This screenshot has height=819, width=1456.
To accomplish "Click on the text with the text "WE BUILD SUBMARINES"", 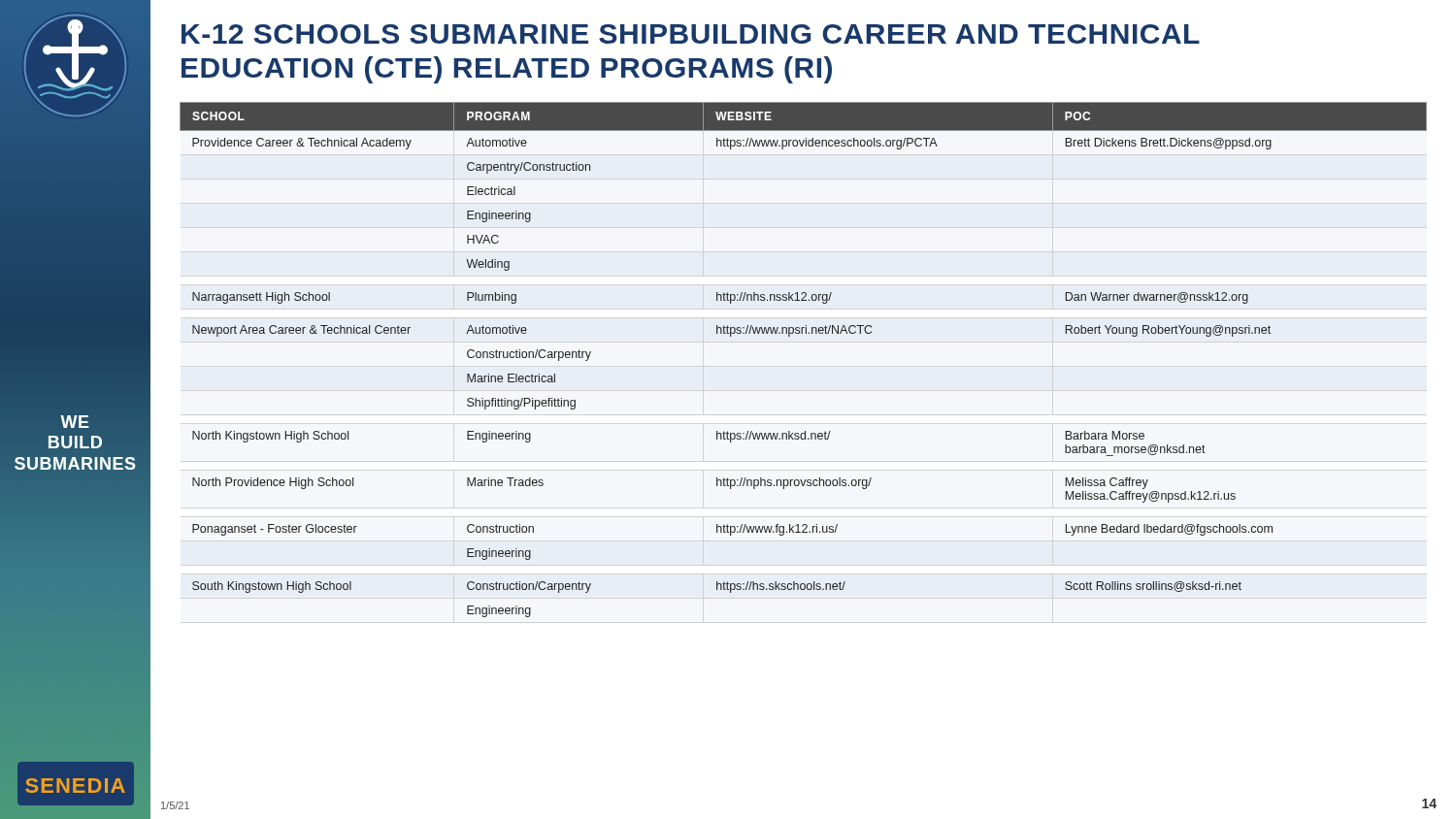I will point(75,443).
